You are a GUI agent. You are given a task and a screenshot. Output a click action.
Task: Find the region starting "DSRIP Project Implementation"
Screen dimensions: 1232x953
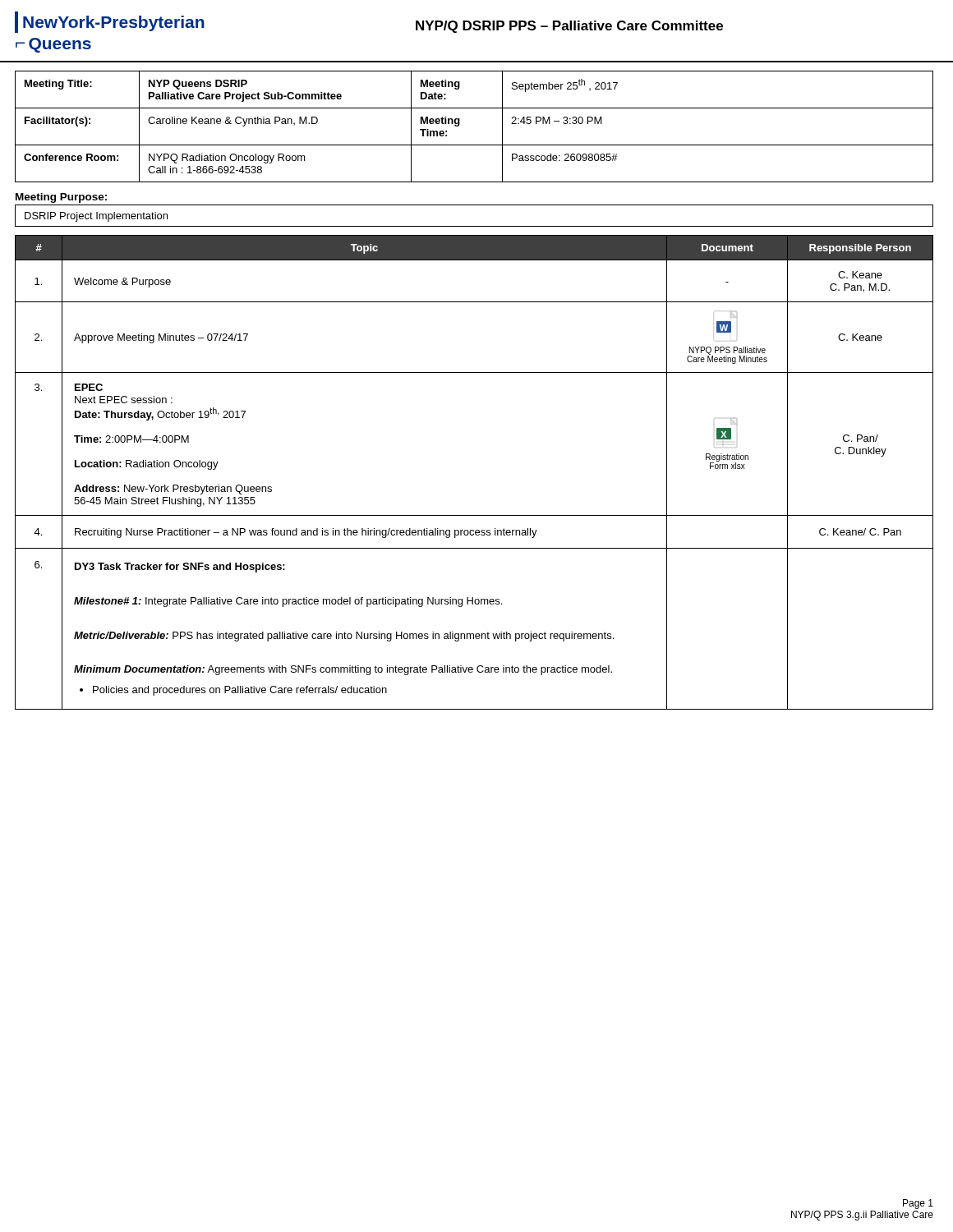[96, 216]
